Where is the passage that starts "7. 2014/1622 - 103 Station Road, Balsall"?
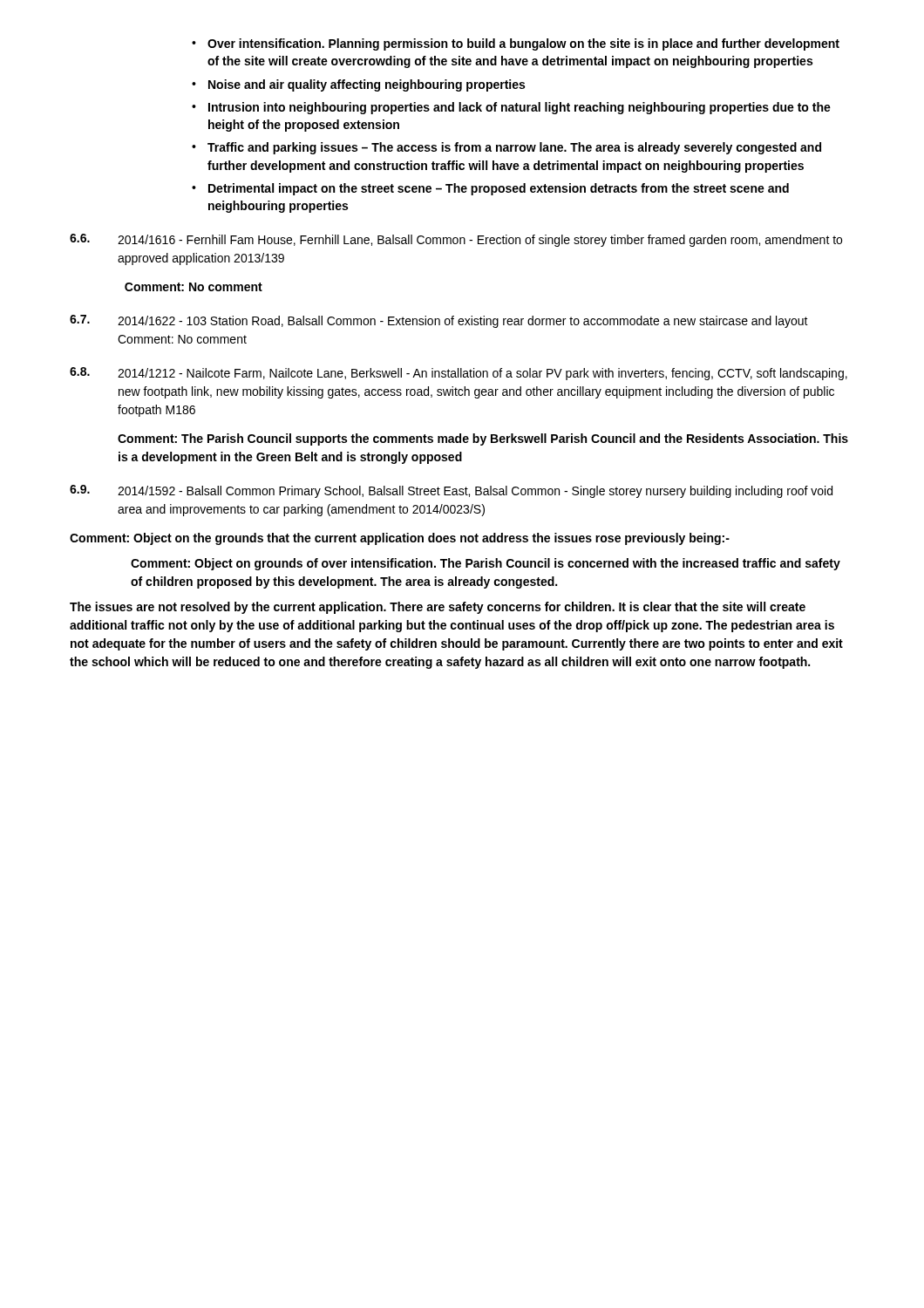 [462, 330]
